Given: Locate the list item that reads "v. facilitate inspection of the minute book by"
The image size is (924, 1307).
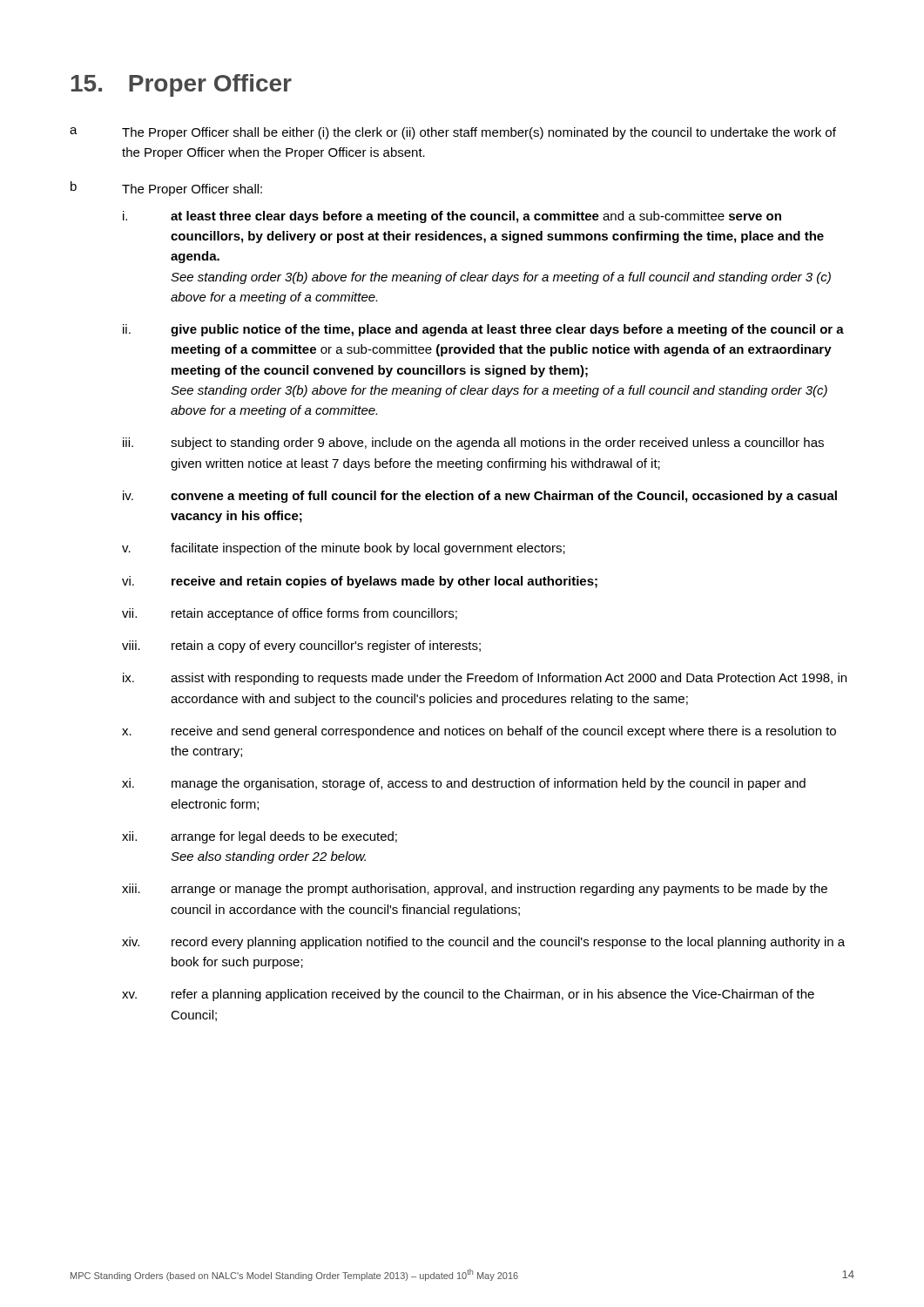Looking at the screenshot, I should pos(488,548).
